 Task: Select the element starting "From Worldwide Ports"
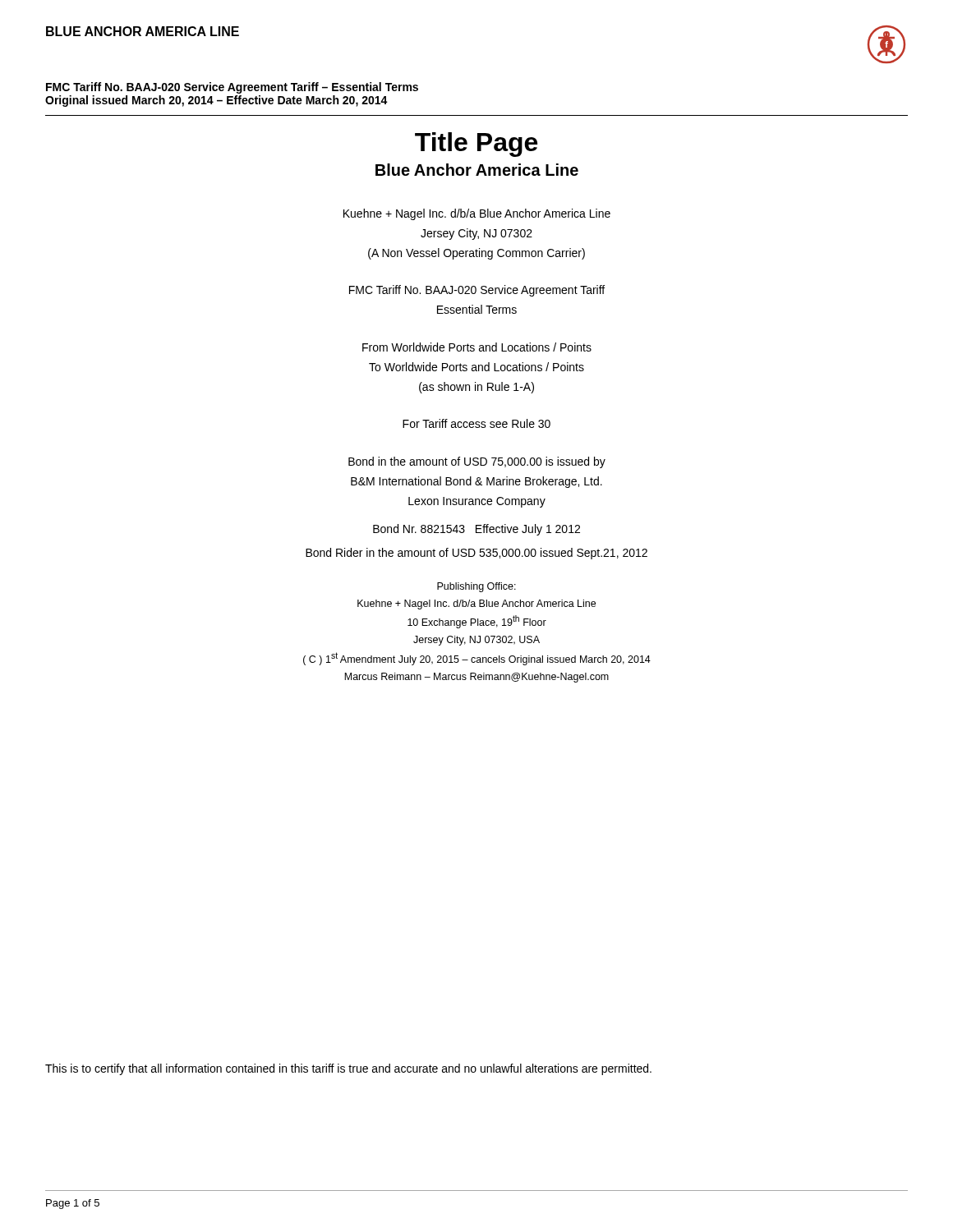click(x=476, y=367)
